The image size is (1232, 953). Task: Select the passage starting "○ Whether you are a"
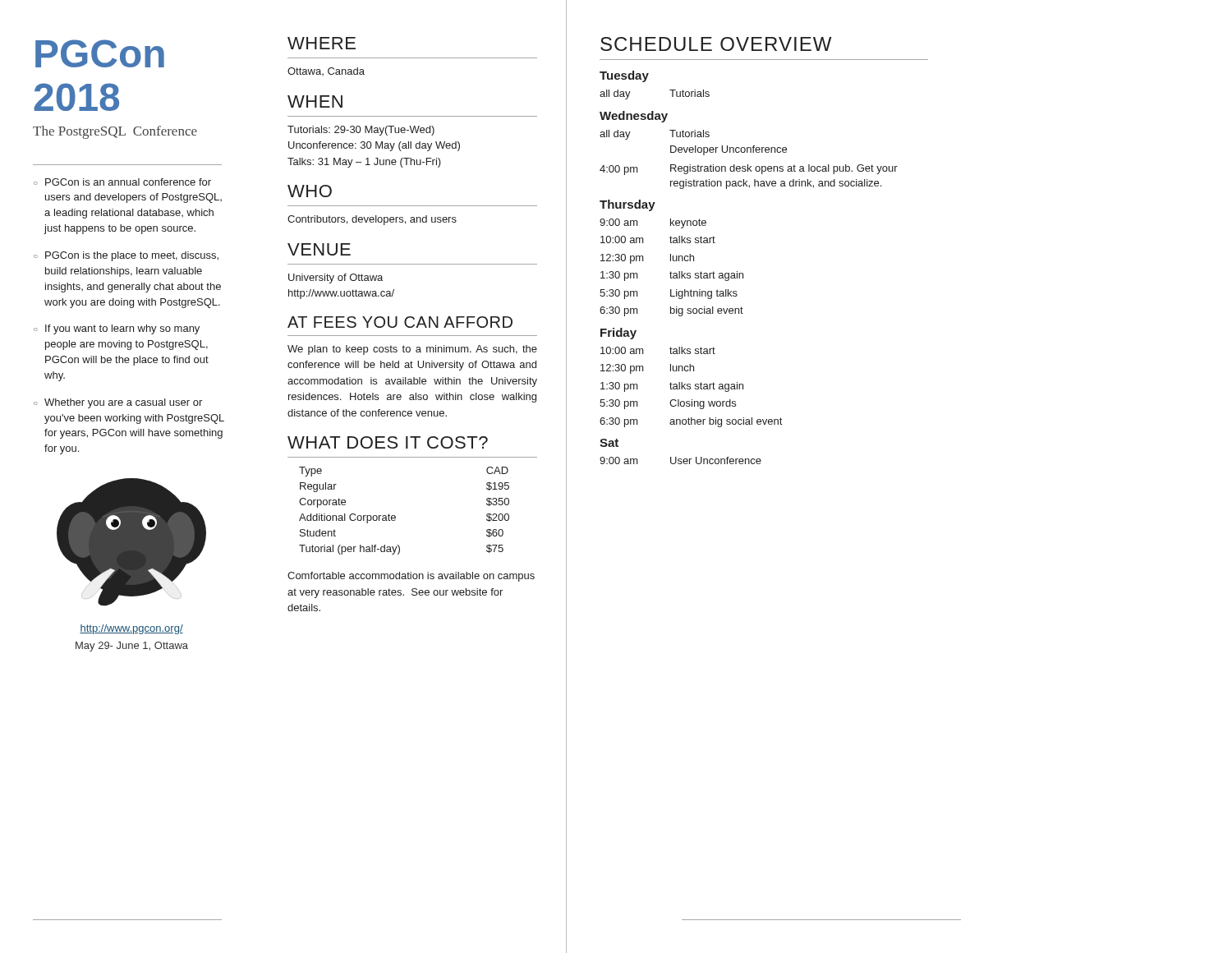131,426
